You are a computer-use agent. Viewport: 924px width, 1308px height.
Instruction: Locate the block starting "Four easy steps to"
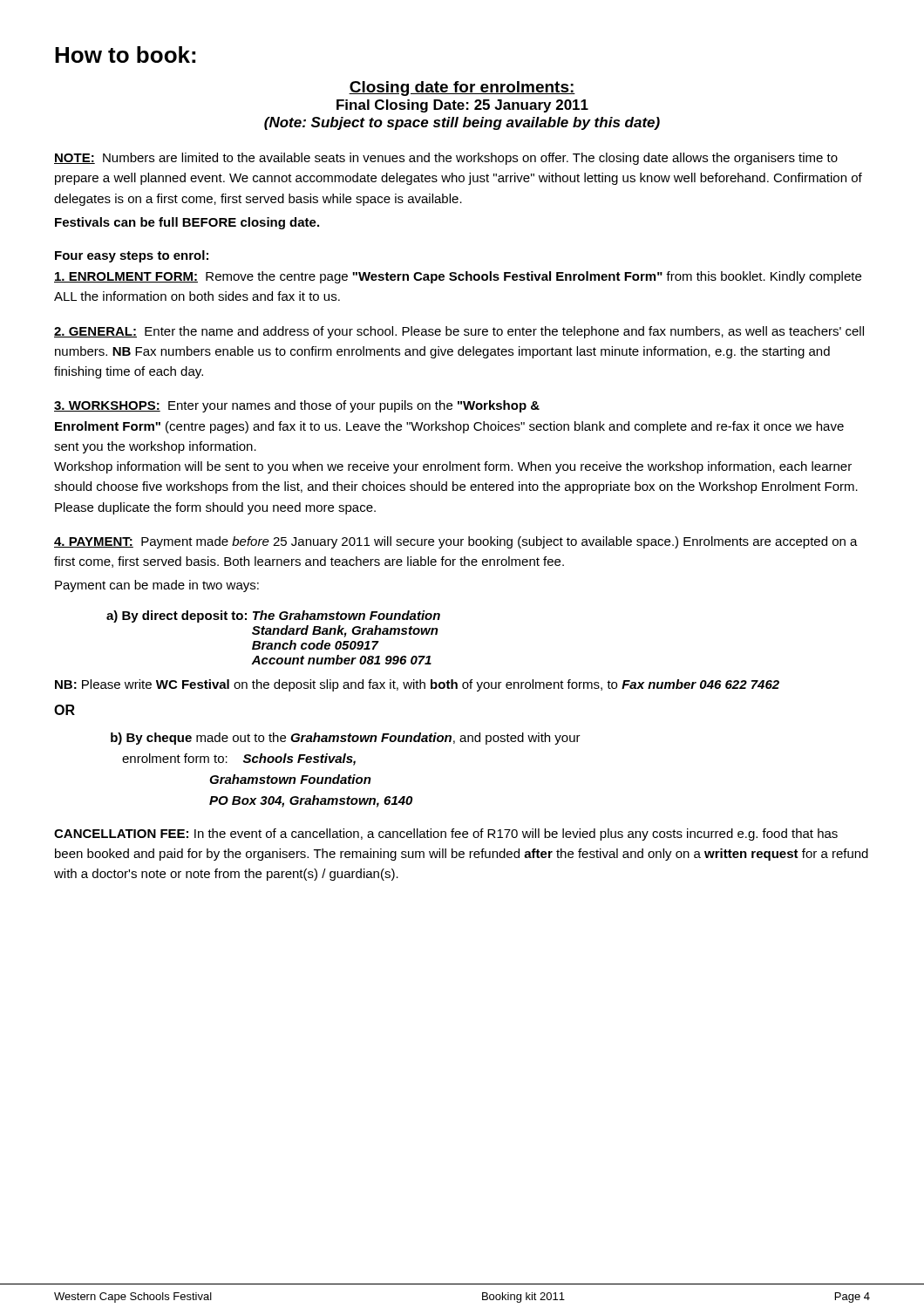tap(132, 255)
